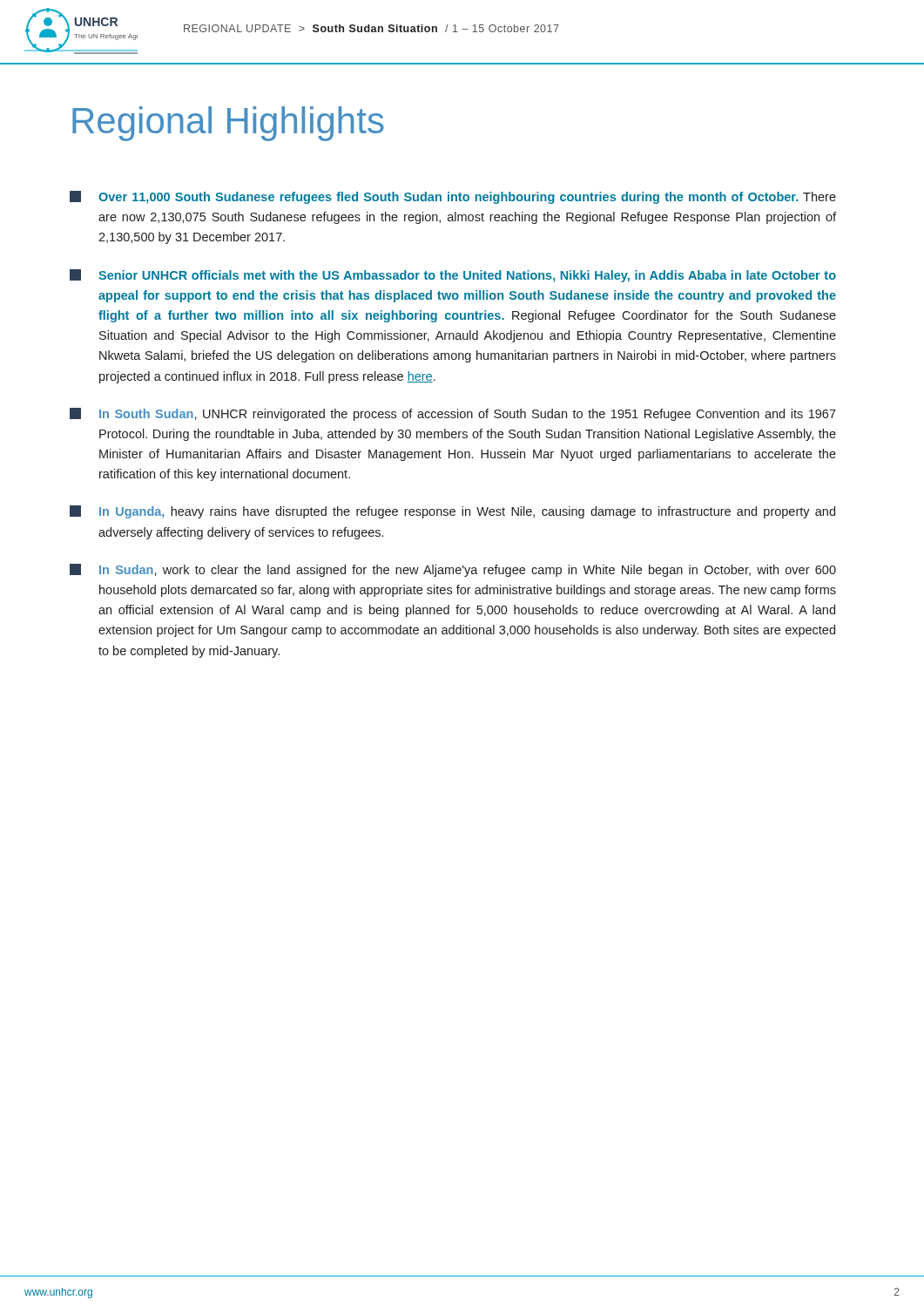Find the region starting "Senior UNHCR officials met"
Viewport: 924px width, 1307px height.
pyautogui.click(x=453, y=326)
